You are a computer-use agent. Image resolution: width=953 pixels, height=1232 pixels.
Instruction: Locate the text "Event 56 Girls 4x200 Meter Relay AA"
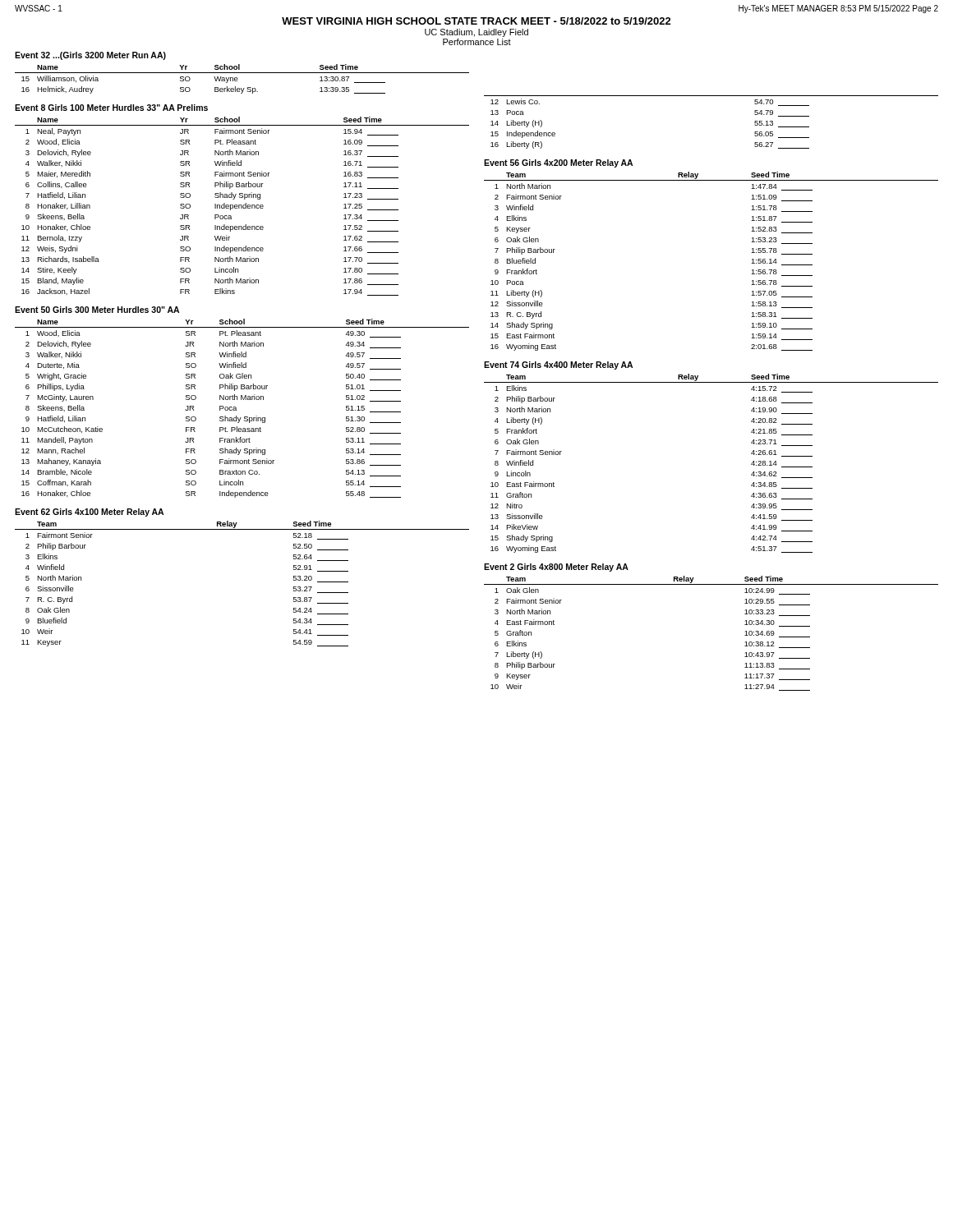coord(559,163)
